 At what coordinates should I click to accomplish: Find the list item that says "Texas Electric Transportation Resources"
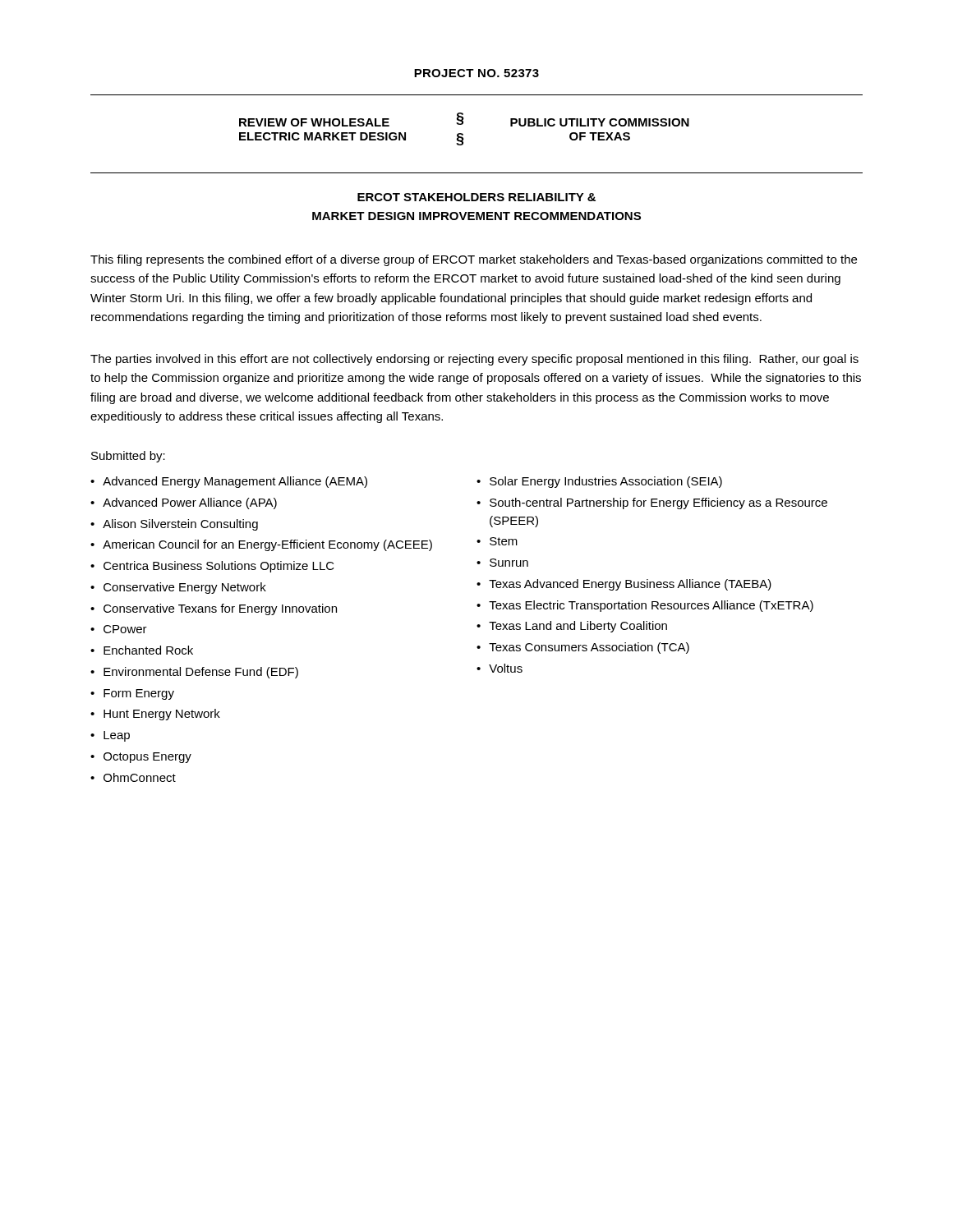(x=676, y=605)
